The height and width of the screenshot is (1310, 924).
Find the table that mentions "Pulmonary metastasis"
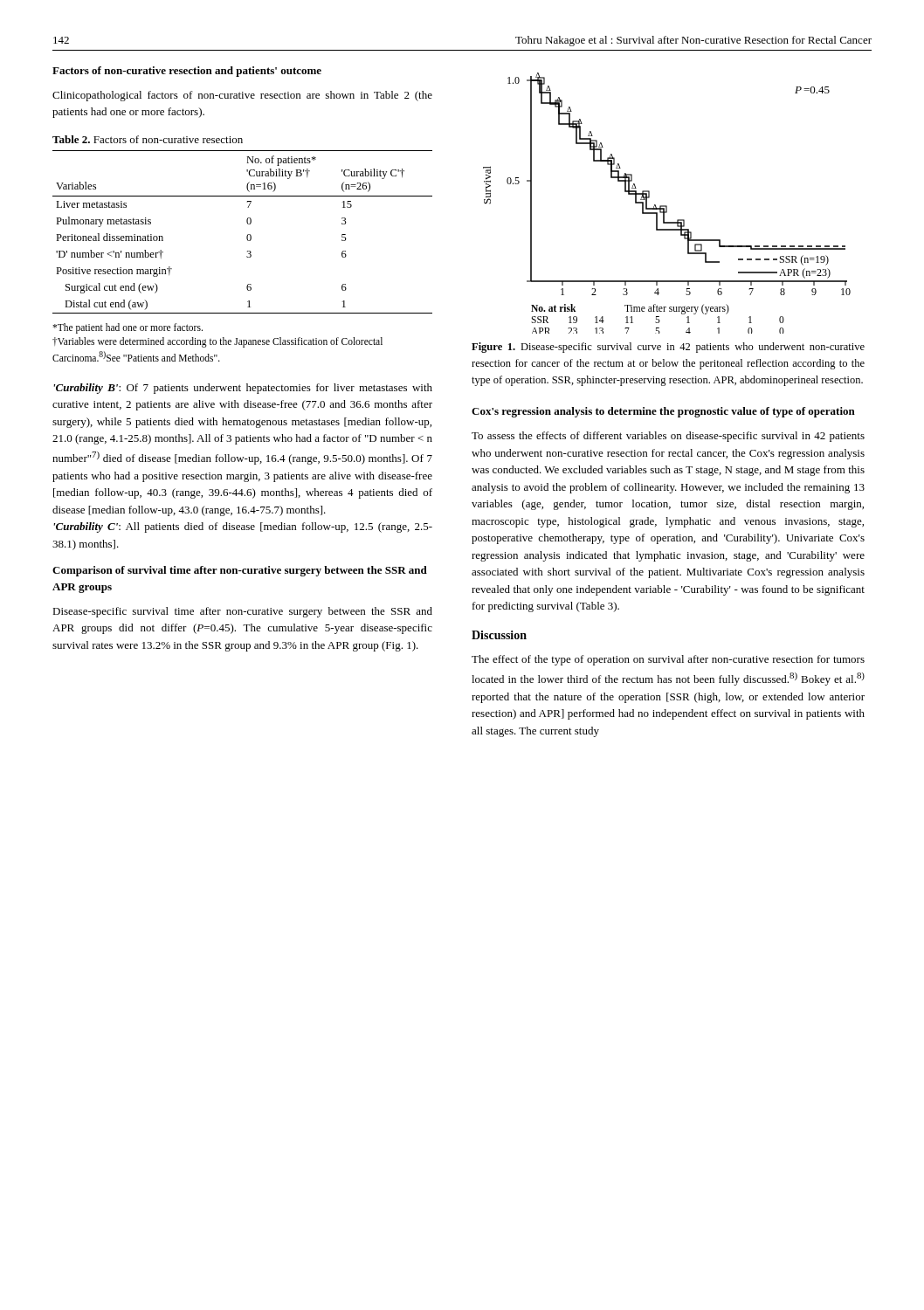click(x=242, y=232)
